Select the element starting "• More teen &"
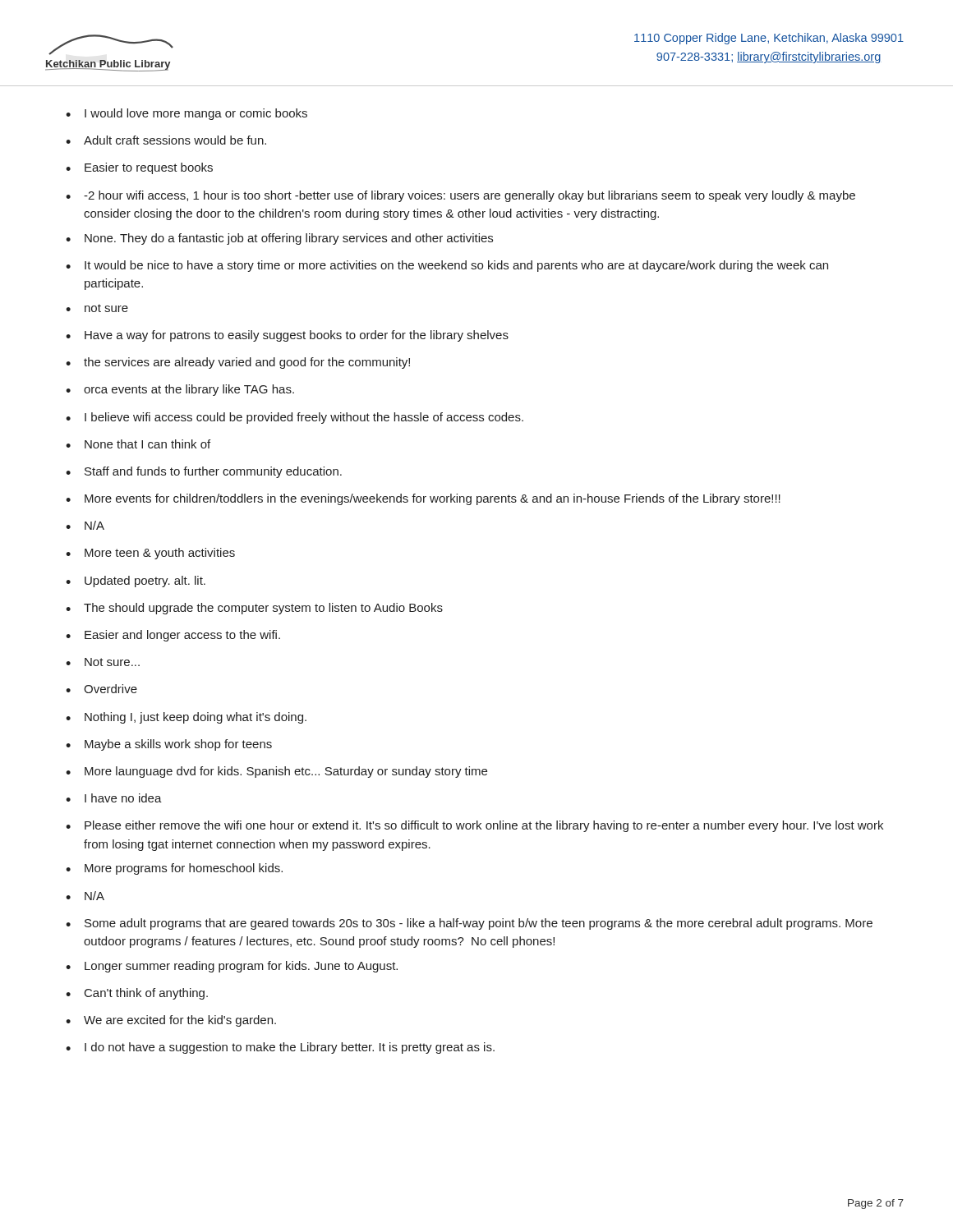 click(x=150, y=554)
